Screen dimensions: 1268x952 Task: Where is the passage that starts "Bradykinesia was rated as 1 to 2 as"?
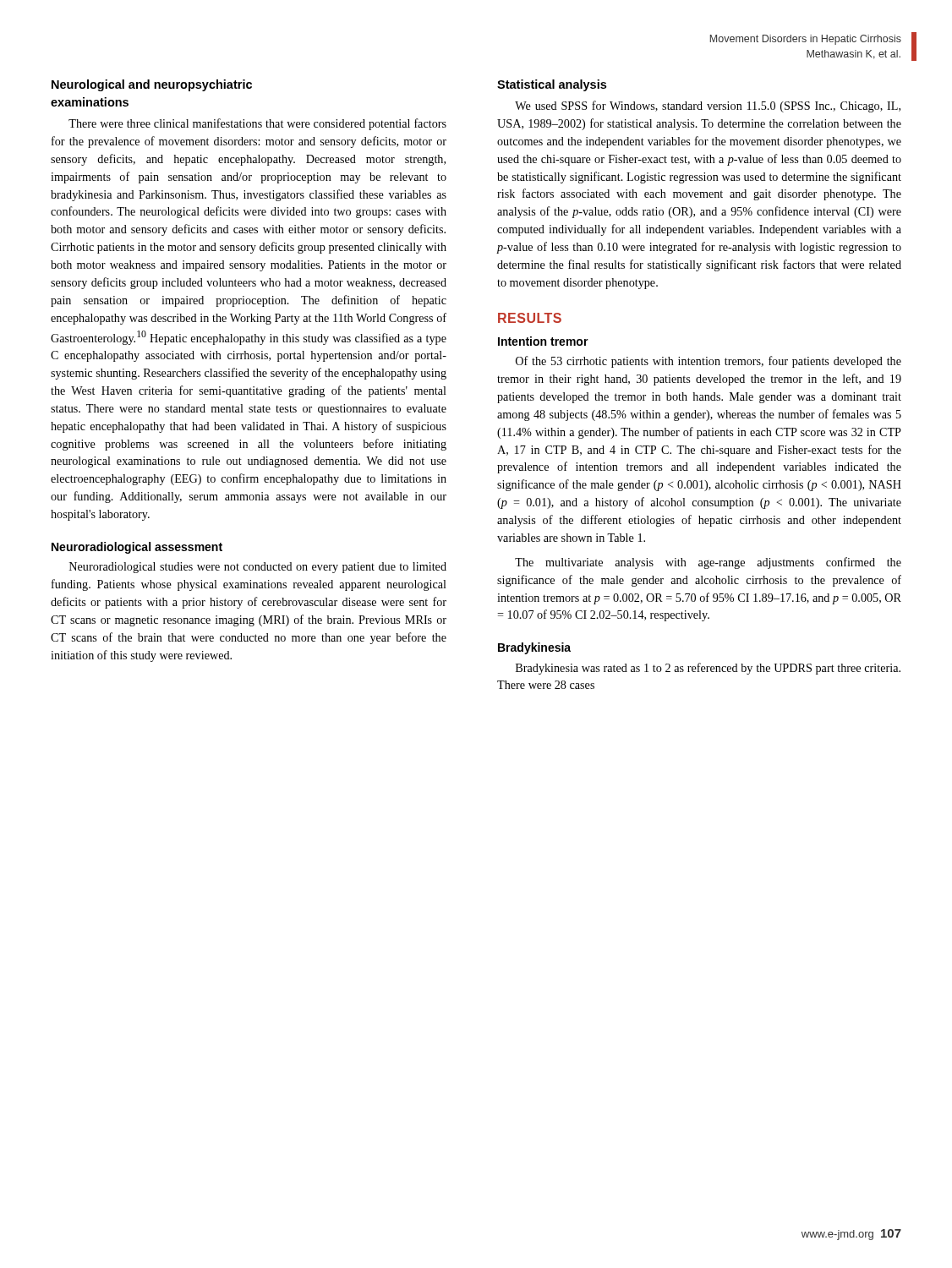(699, 677)
